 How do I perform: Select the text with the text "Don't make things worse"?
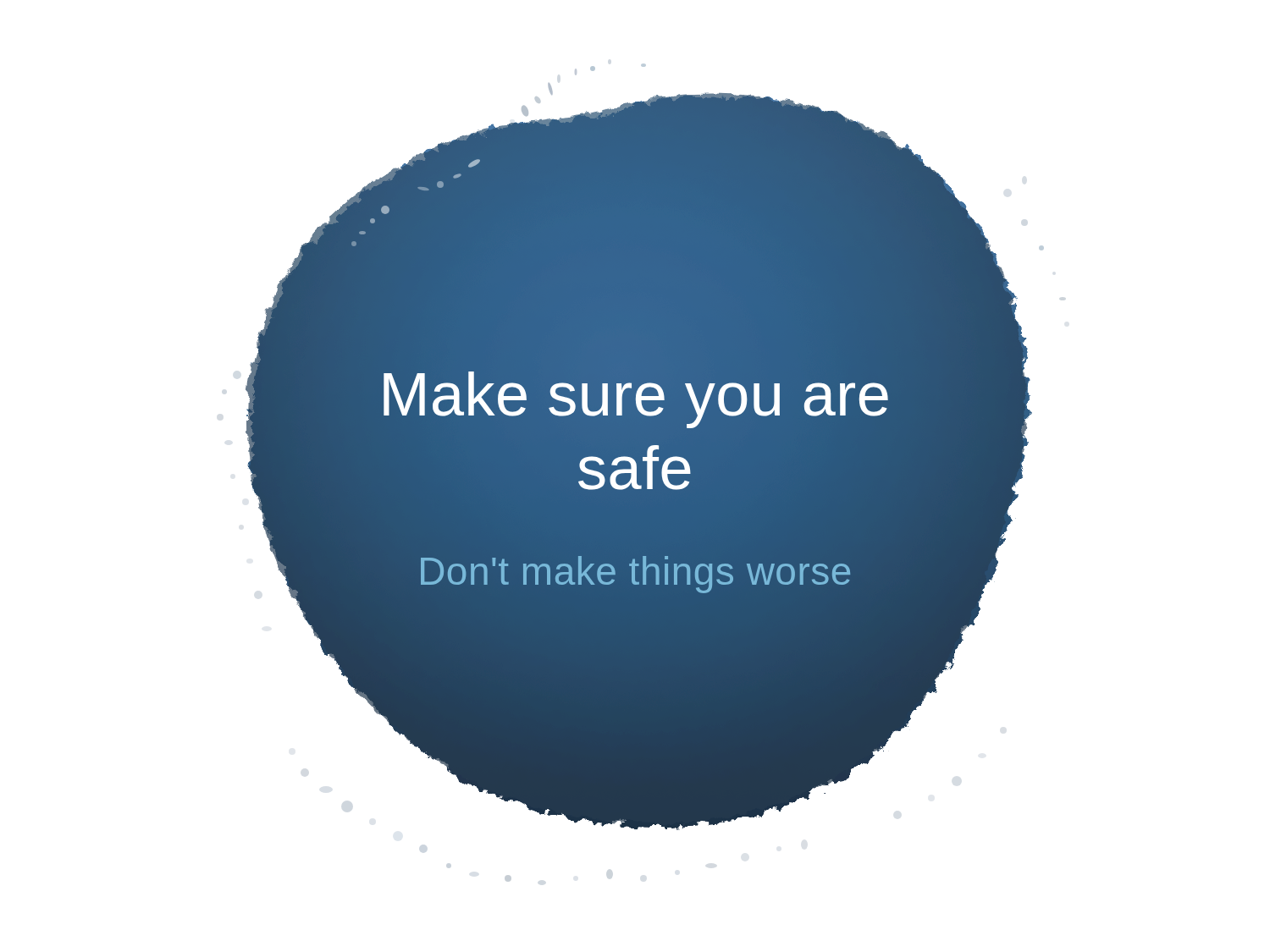635,571
